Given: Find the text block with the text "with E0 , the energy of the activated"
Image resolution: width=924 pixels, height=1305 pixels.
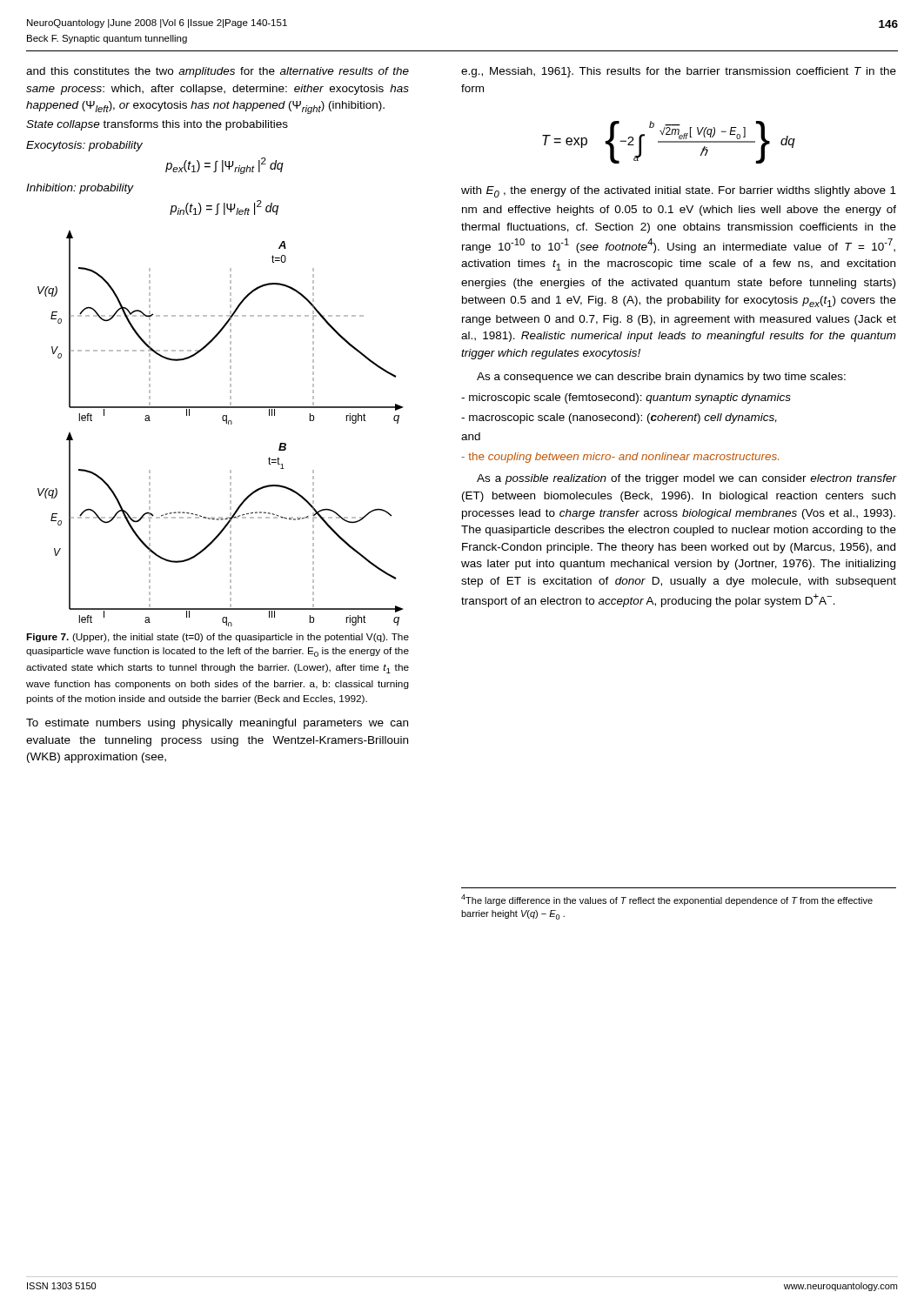Looking at the screenshot, I should pos(679,272).
